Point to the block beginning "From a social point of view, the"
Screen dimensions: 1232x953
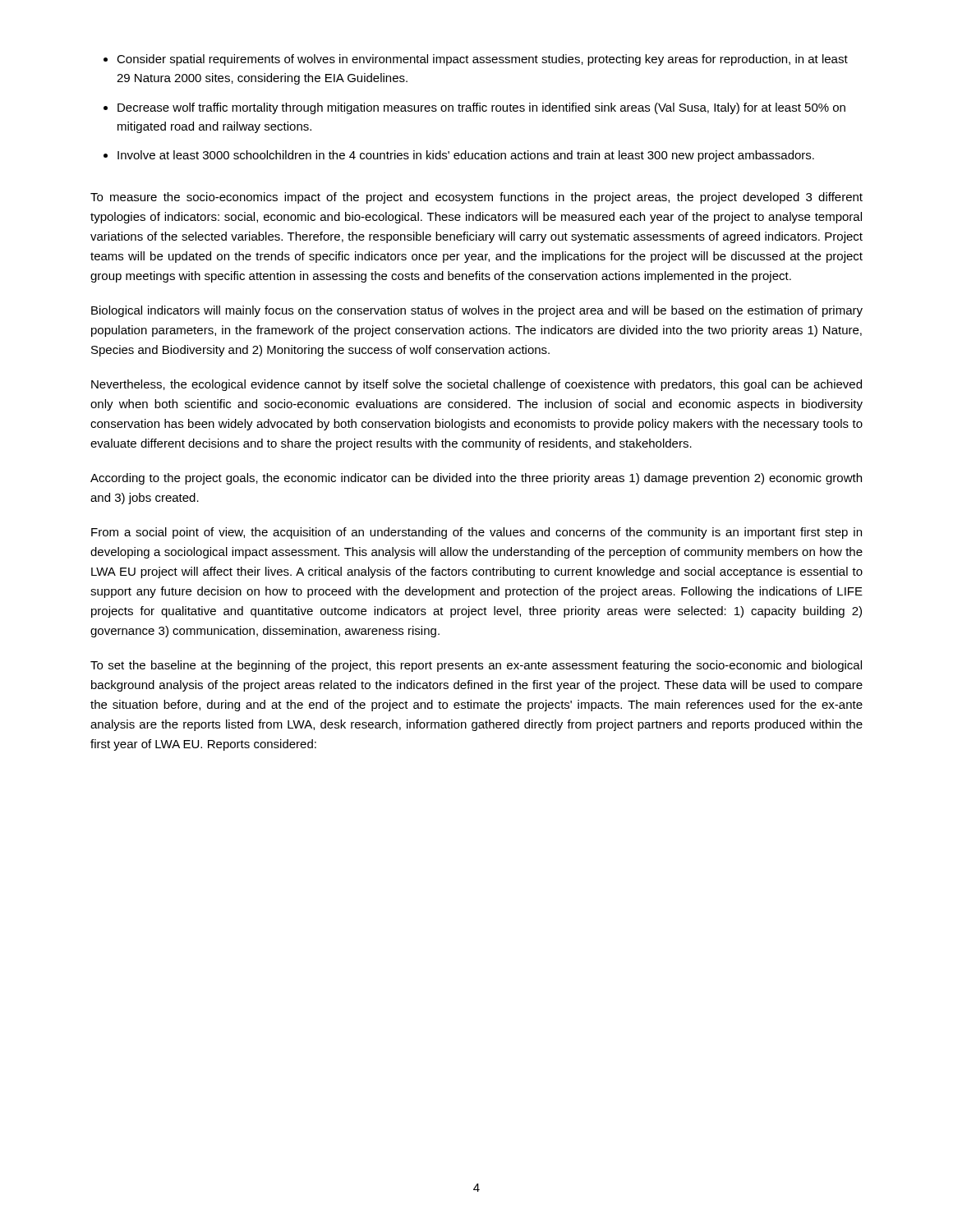click(x=476, y=581)
